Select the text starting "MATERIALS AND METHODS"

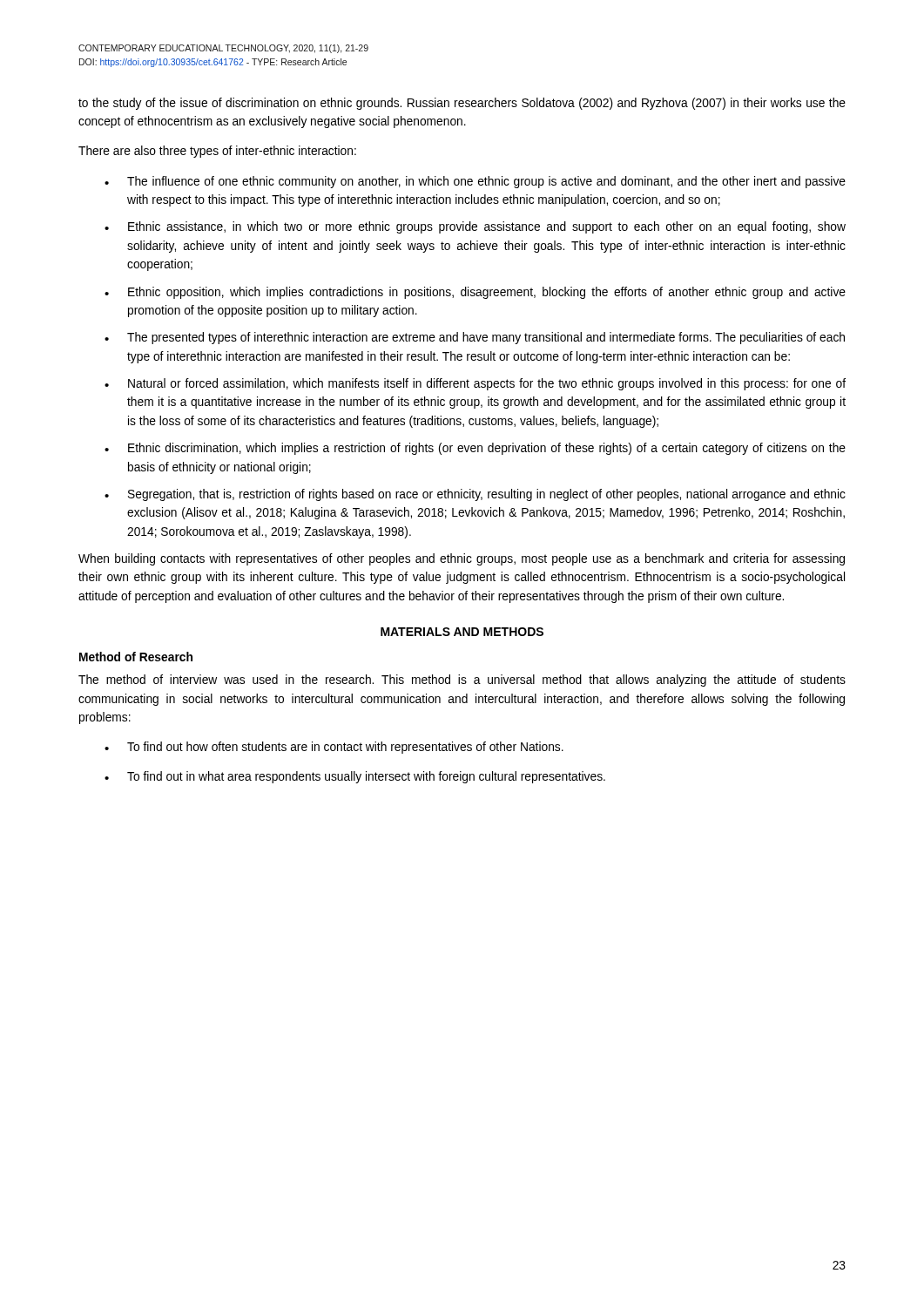point(462,632)
